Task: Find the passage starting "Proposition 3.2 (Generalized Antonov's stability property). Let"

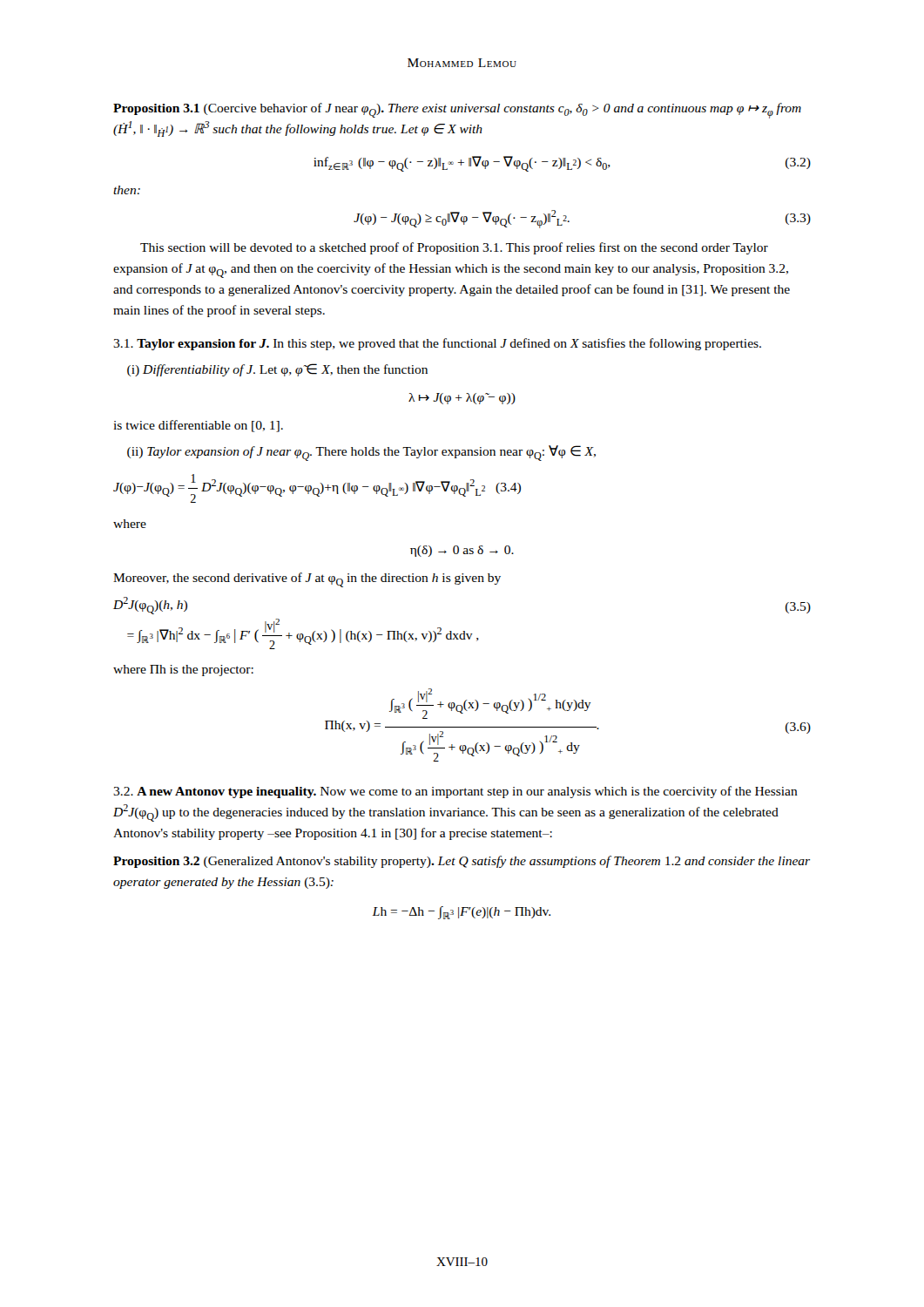Action: [x=462, y=871]
